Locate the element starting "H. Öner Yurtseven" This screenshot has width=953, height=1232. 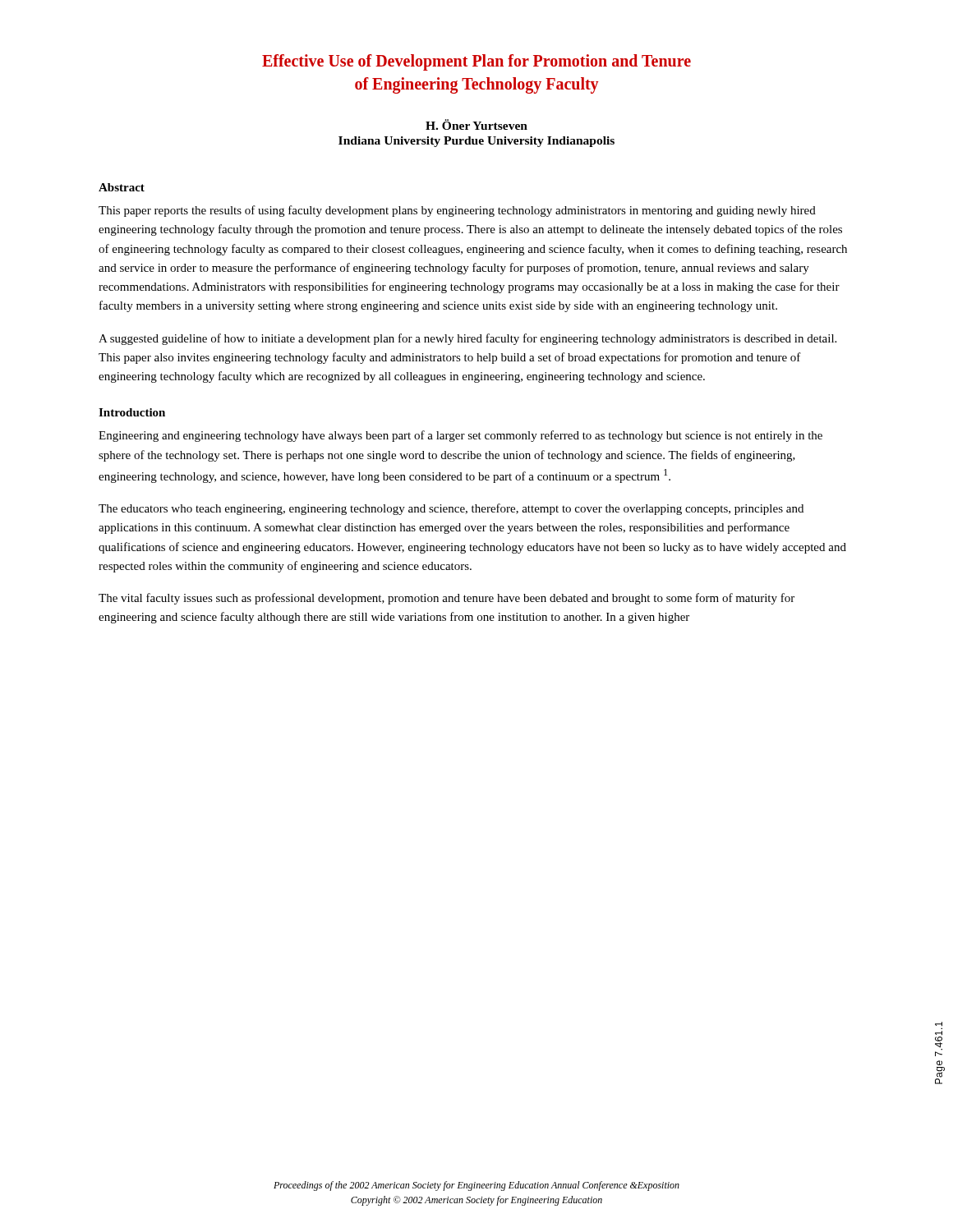[476, 133]
